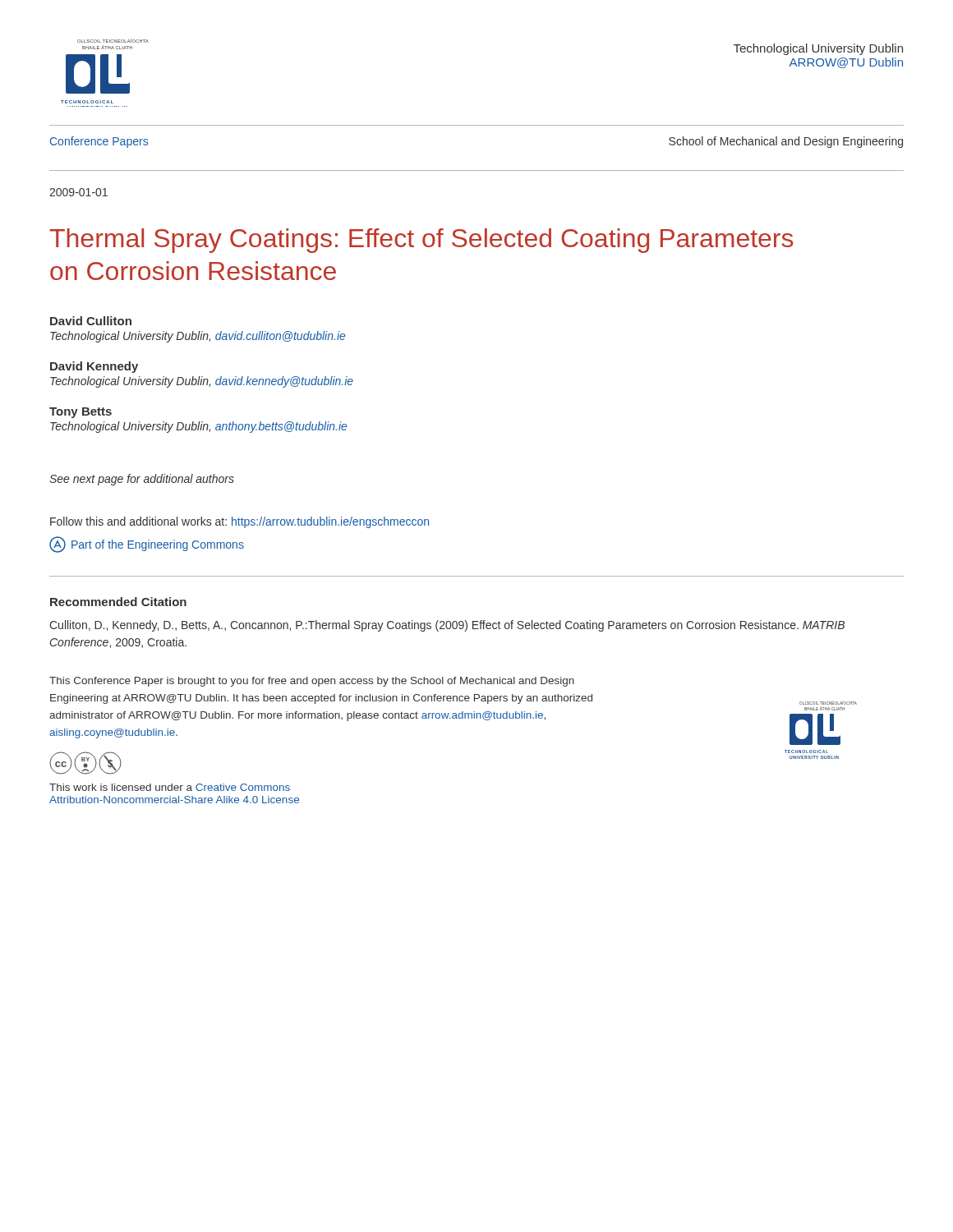
Task: Point to the passage starting "School of Mechanical and Design Engineering"
Action: pos(786,141)
